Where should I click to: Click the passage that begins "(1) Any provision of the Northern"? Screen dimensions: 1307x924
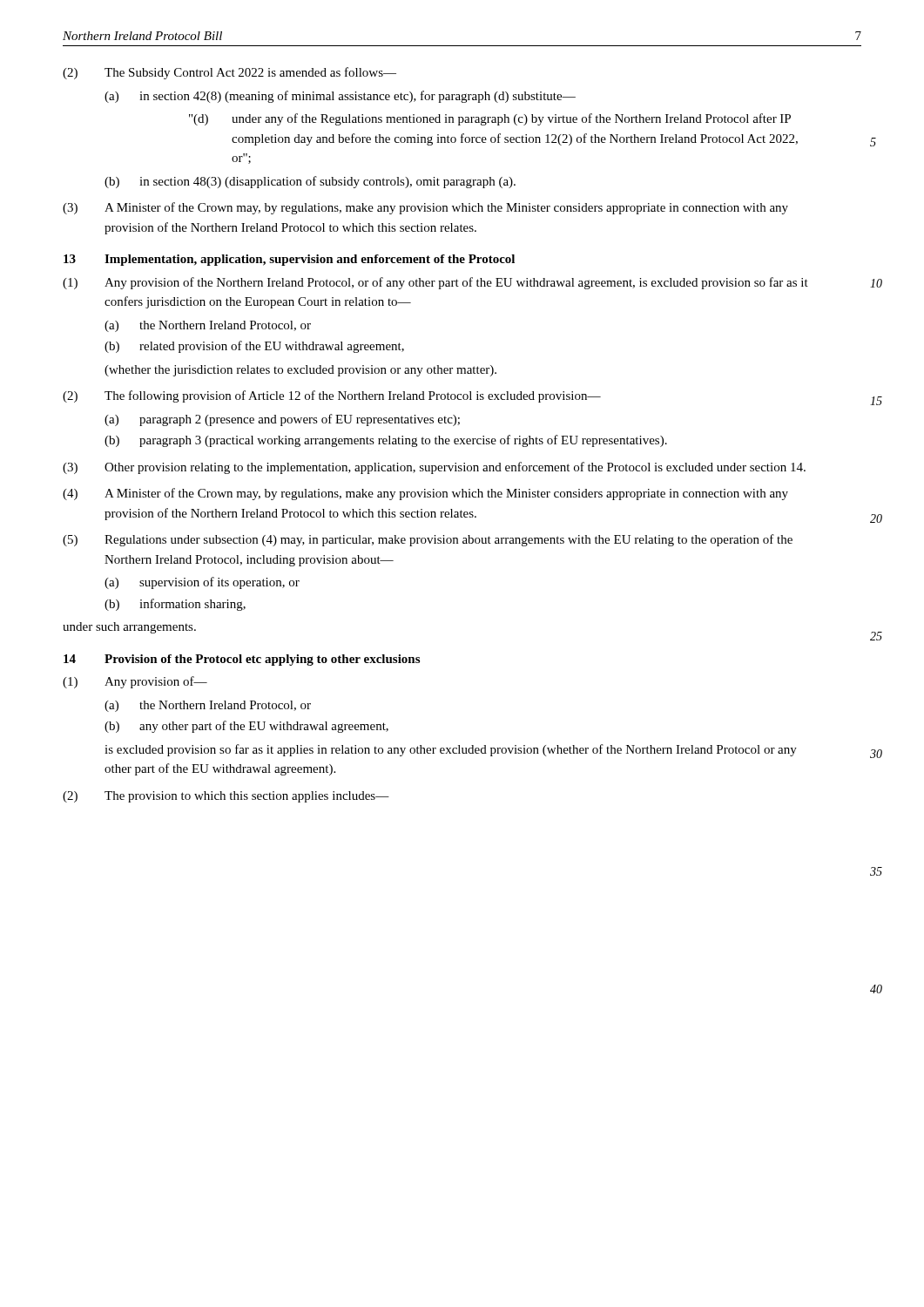pyautogui.click(x=437, y=292)
